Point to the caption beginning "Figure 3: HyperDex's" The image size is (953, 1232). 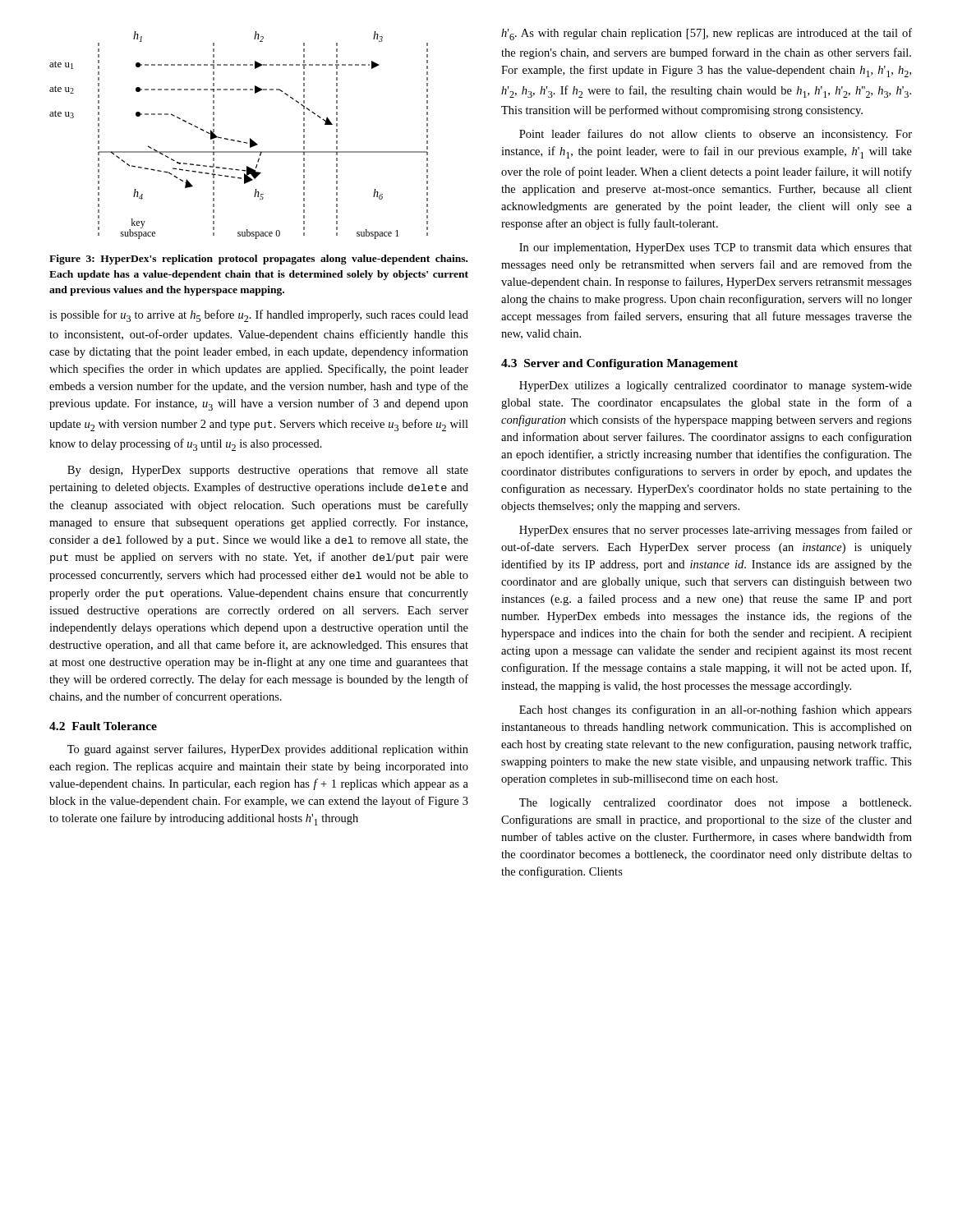point(259,274)
